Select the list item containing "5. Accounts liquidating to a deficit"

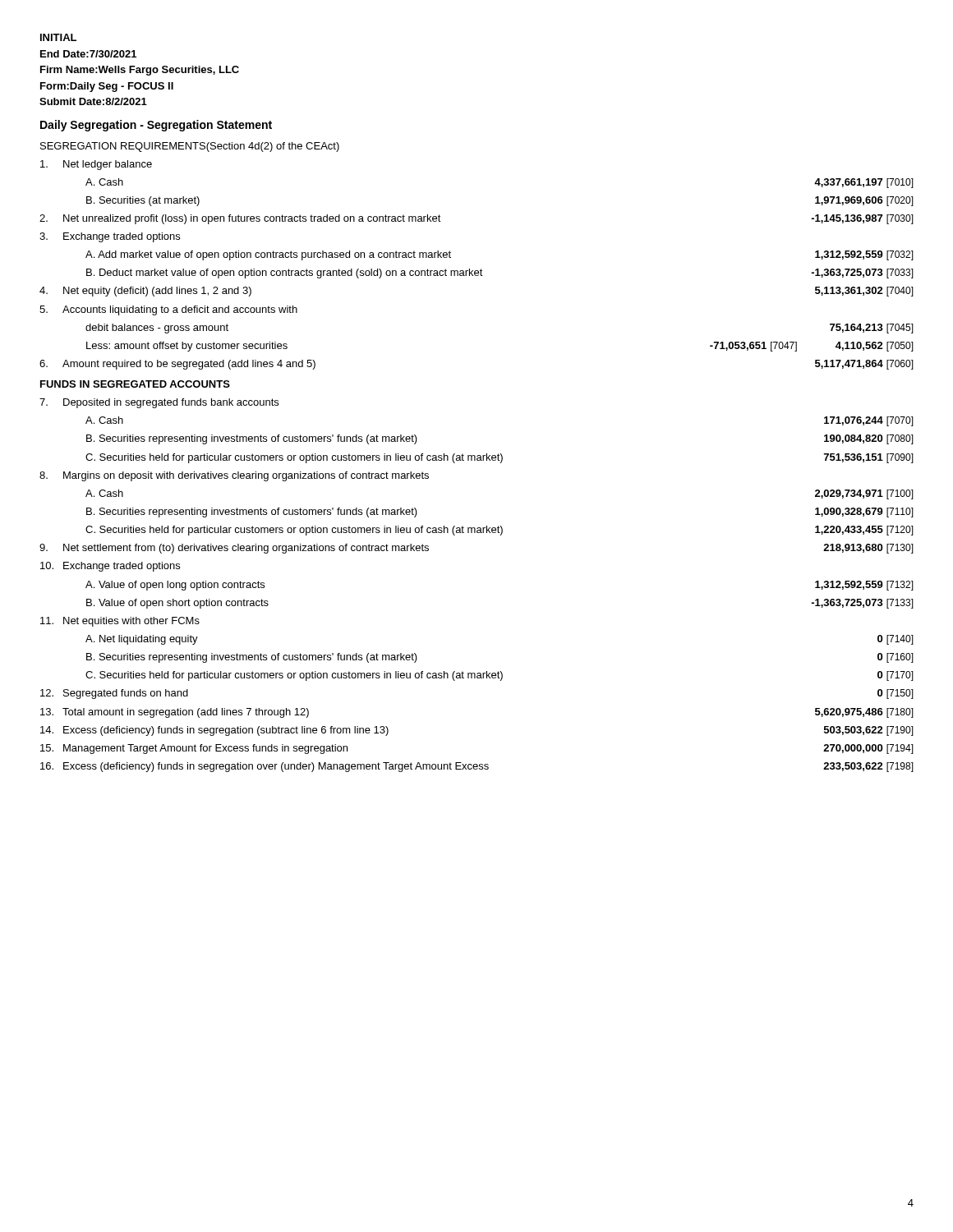pos(168,310)
